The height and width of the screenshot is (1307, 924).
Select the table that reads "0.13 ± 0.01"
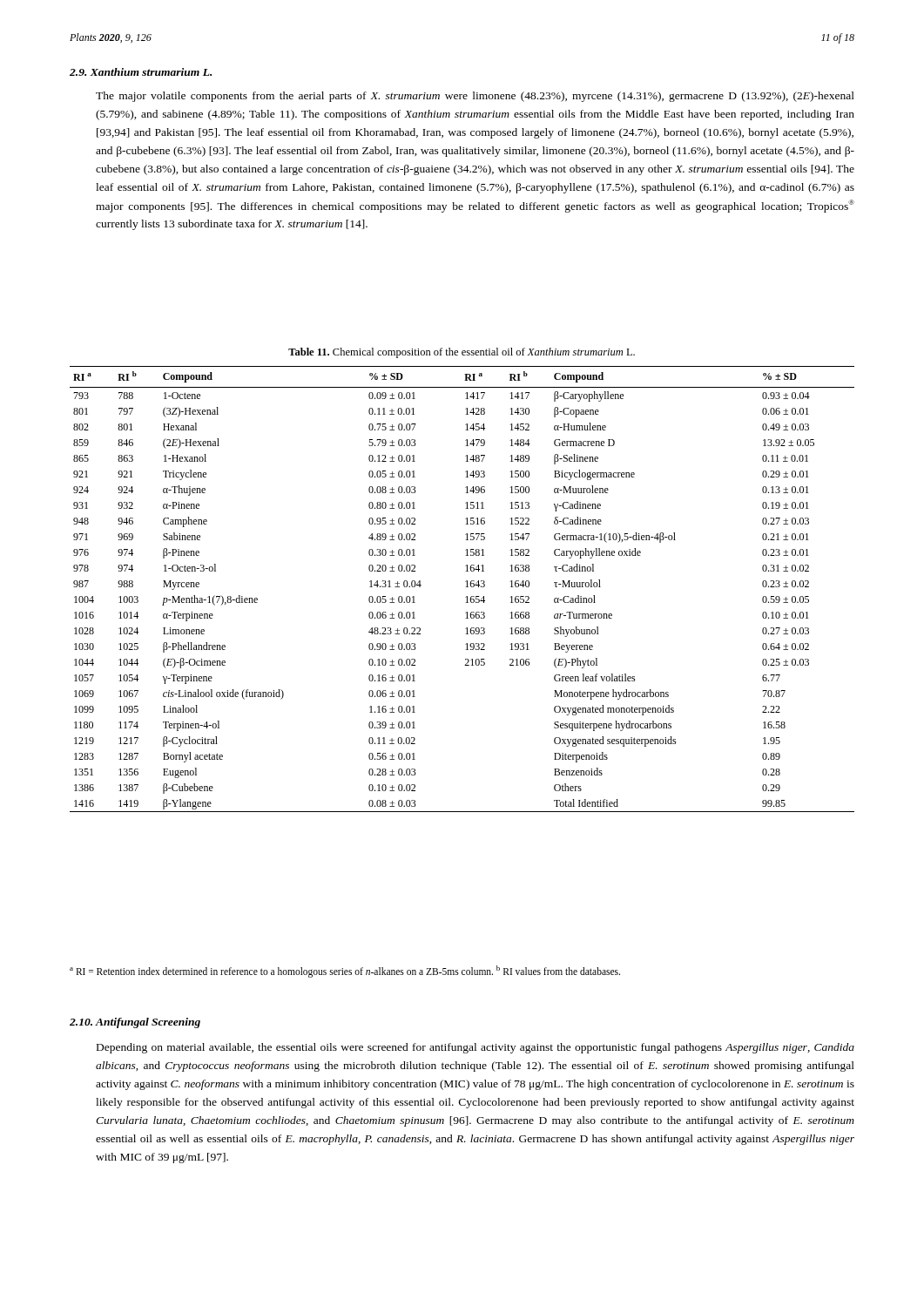(462, 589)
